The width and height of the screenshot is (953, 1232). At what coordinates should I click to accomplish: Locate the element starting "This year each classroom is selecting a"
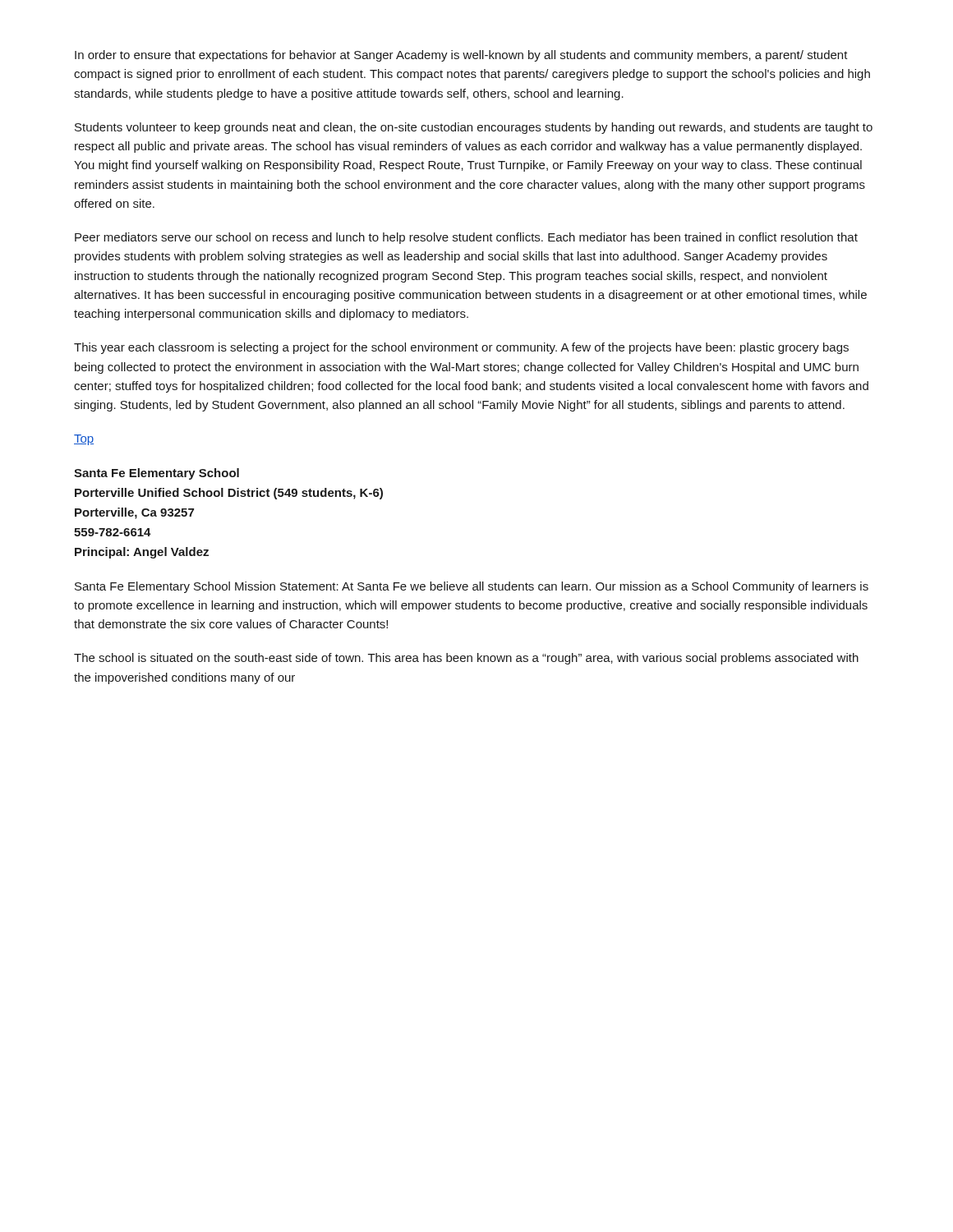click(x=476, y=376)
